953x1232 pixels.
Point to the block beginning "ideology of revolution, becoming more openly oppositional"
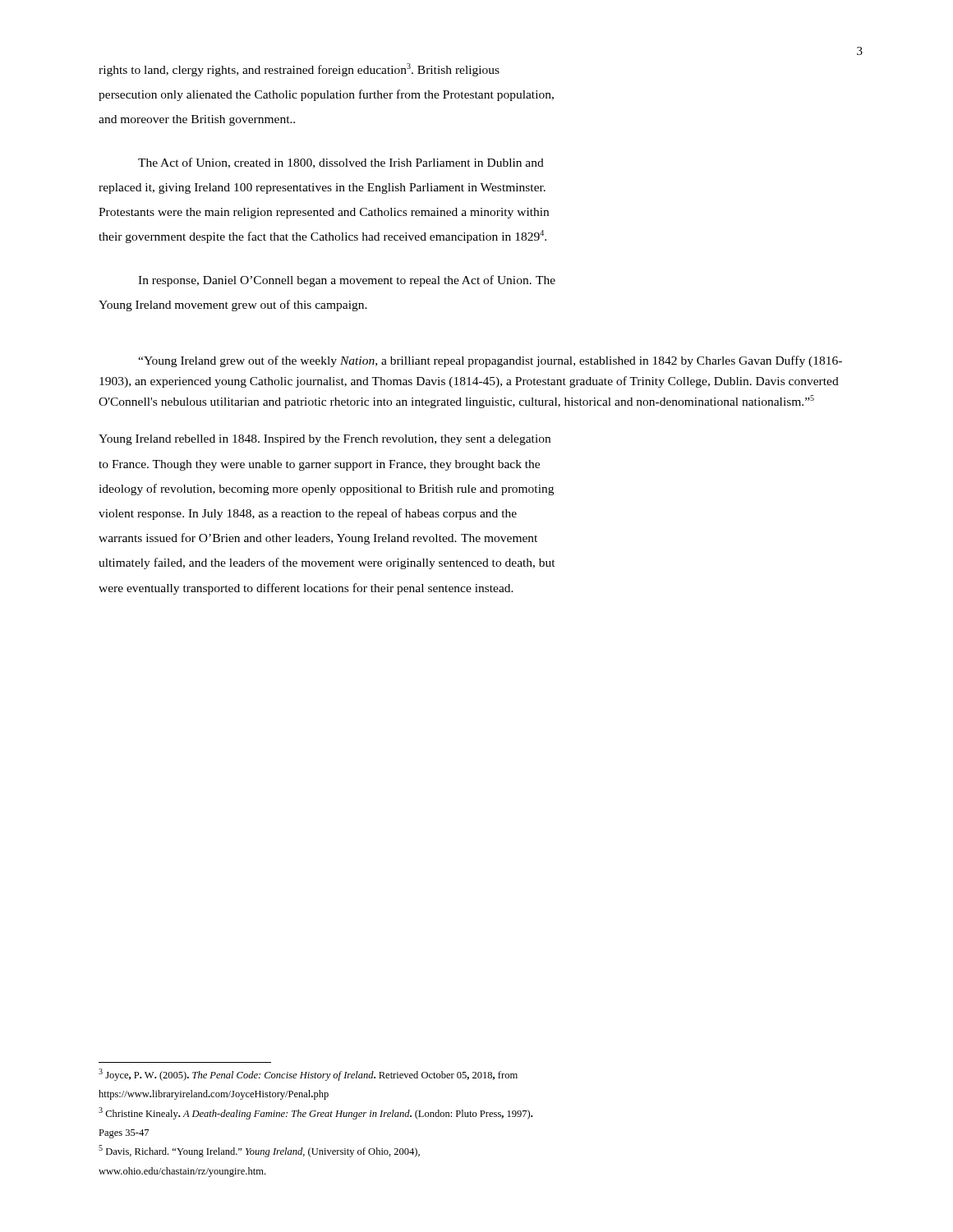326,488
